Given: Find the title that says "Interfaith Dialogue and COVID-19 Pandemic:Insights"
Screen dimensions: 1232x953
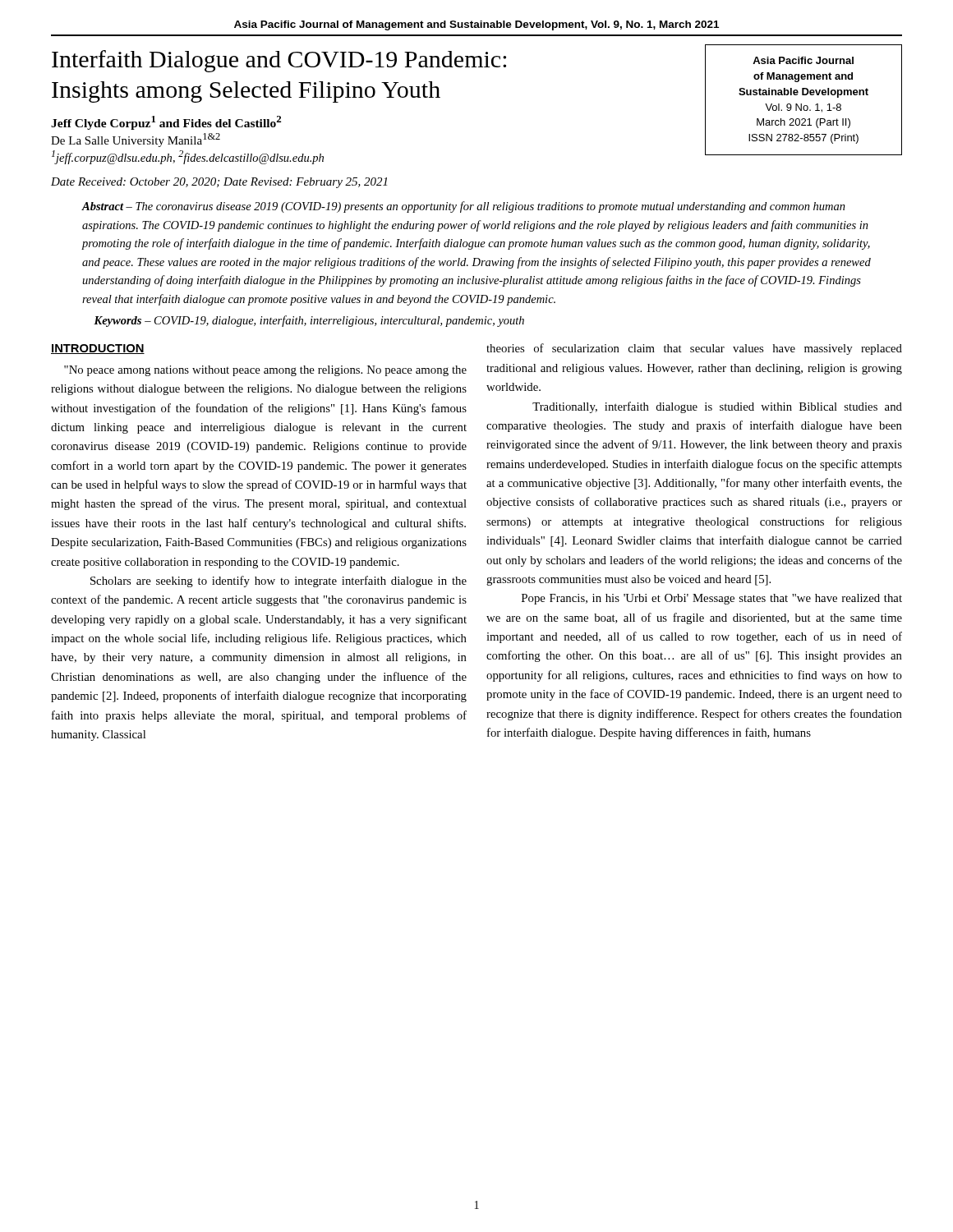Looking at the screenshot, I should click(370, 74).
